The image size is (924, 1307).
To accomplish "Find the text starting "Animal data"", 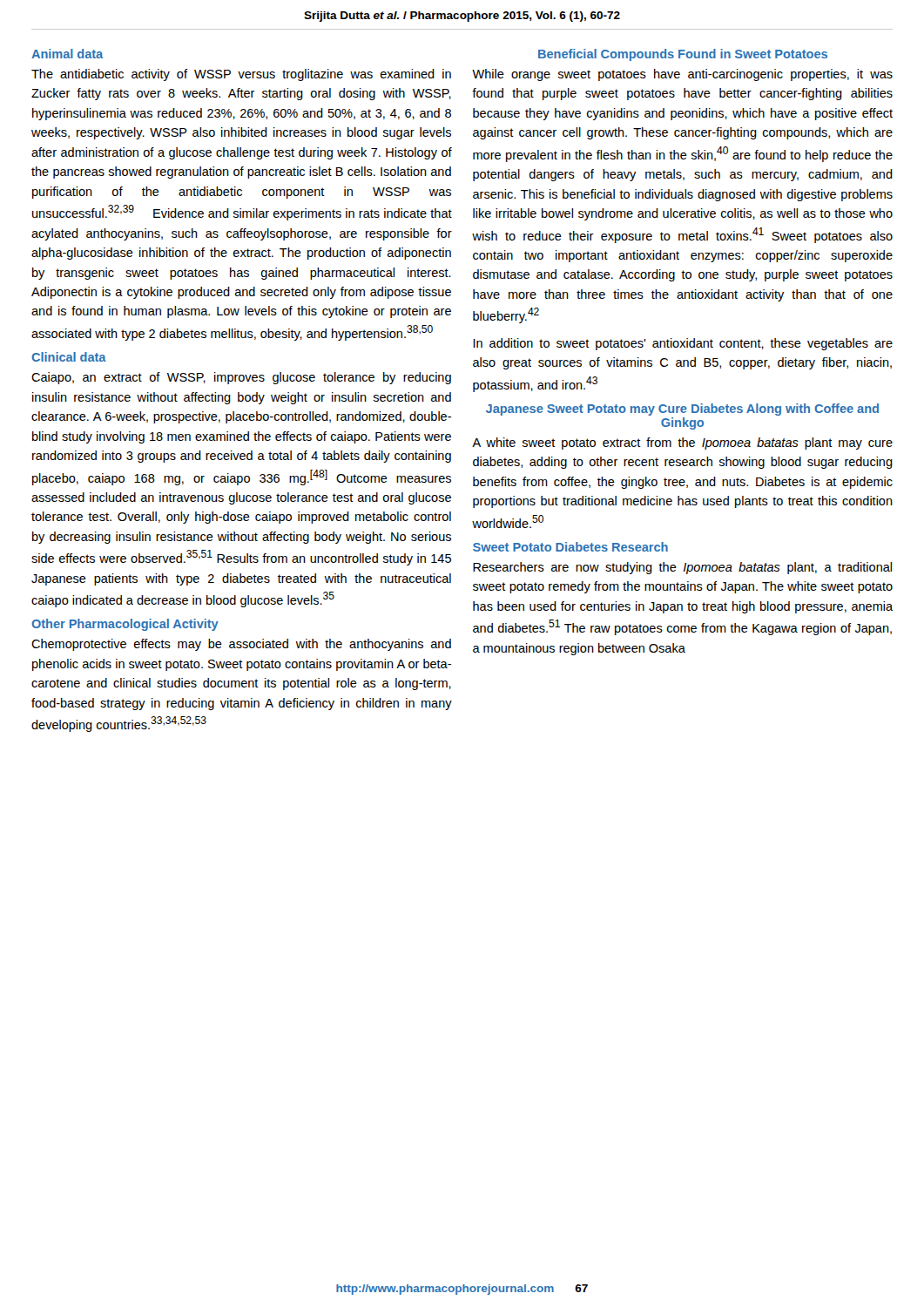I will coord(67,54).
